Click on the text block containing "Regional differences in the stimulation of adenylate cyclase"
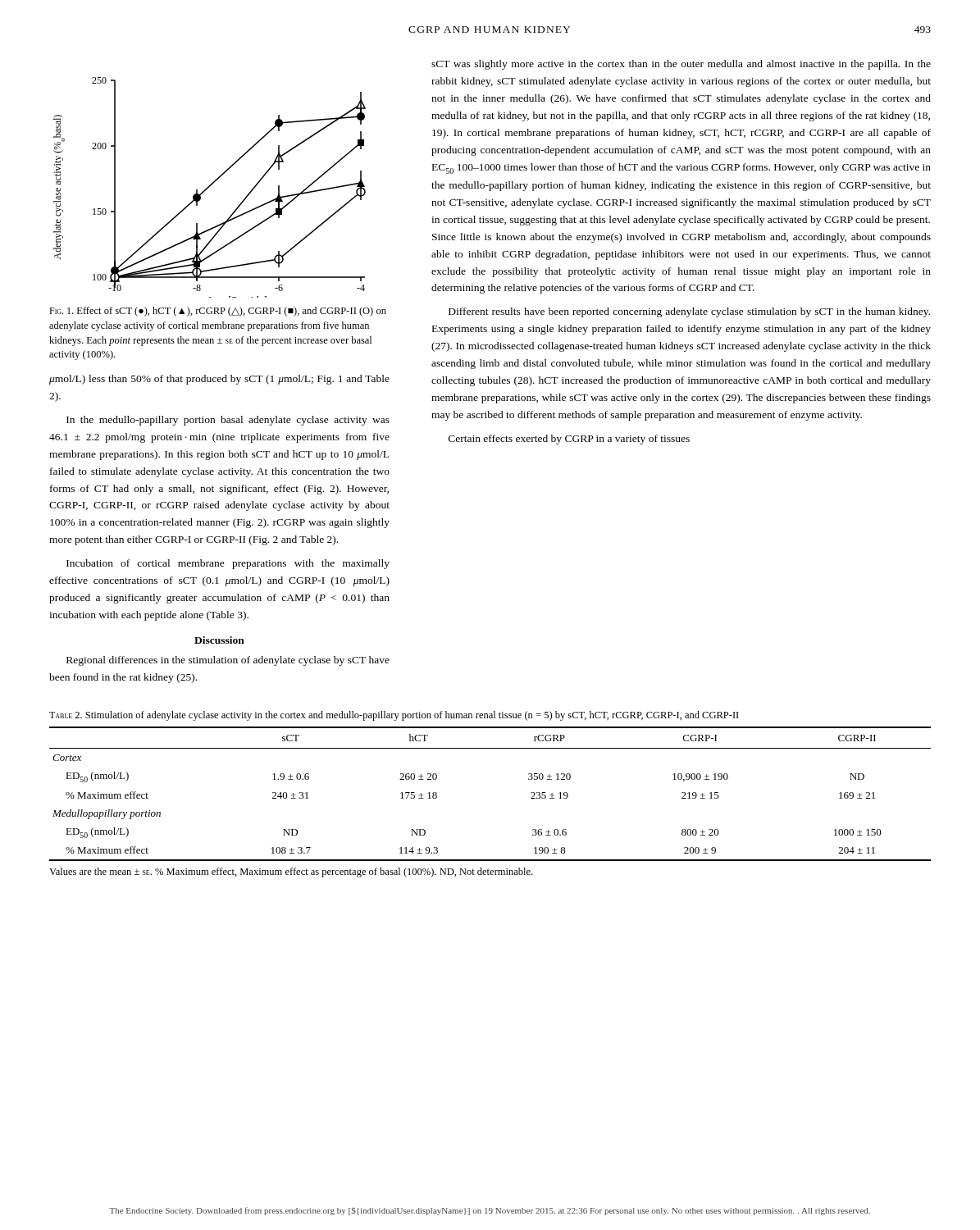The width and height of the screenshot is (980, 1230). tap(219, 669)
